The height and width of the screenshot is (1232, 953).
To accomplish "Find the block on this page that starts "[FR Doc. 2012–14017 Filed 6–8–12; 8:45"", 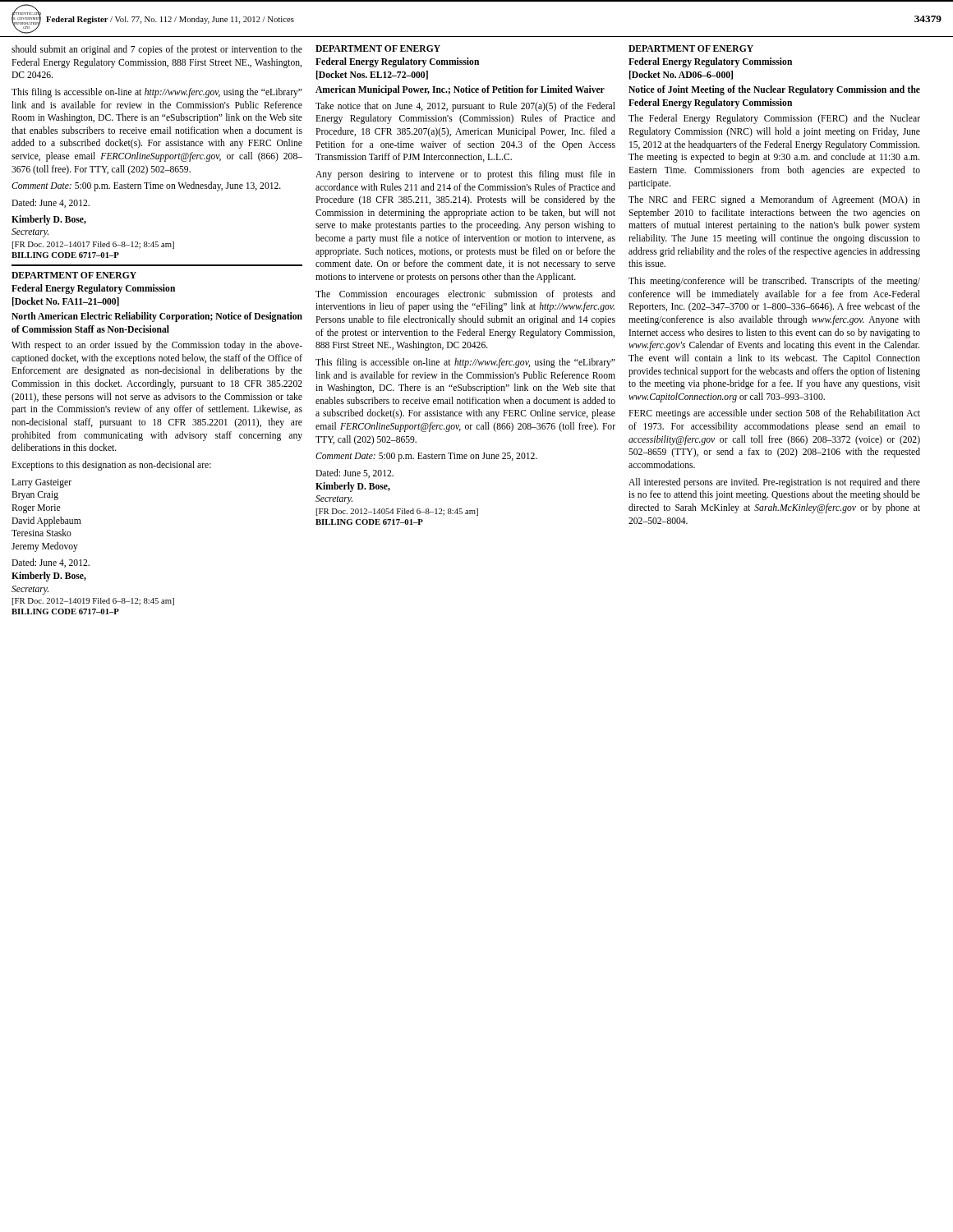I will 93,244.
